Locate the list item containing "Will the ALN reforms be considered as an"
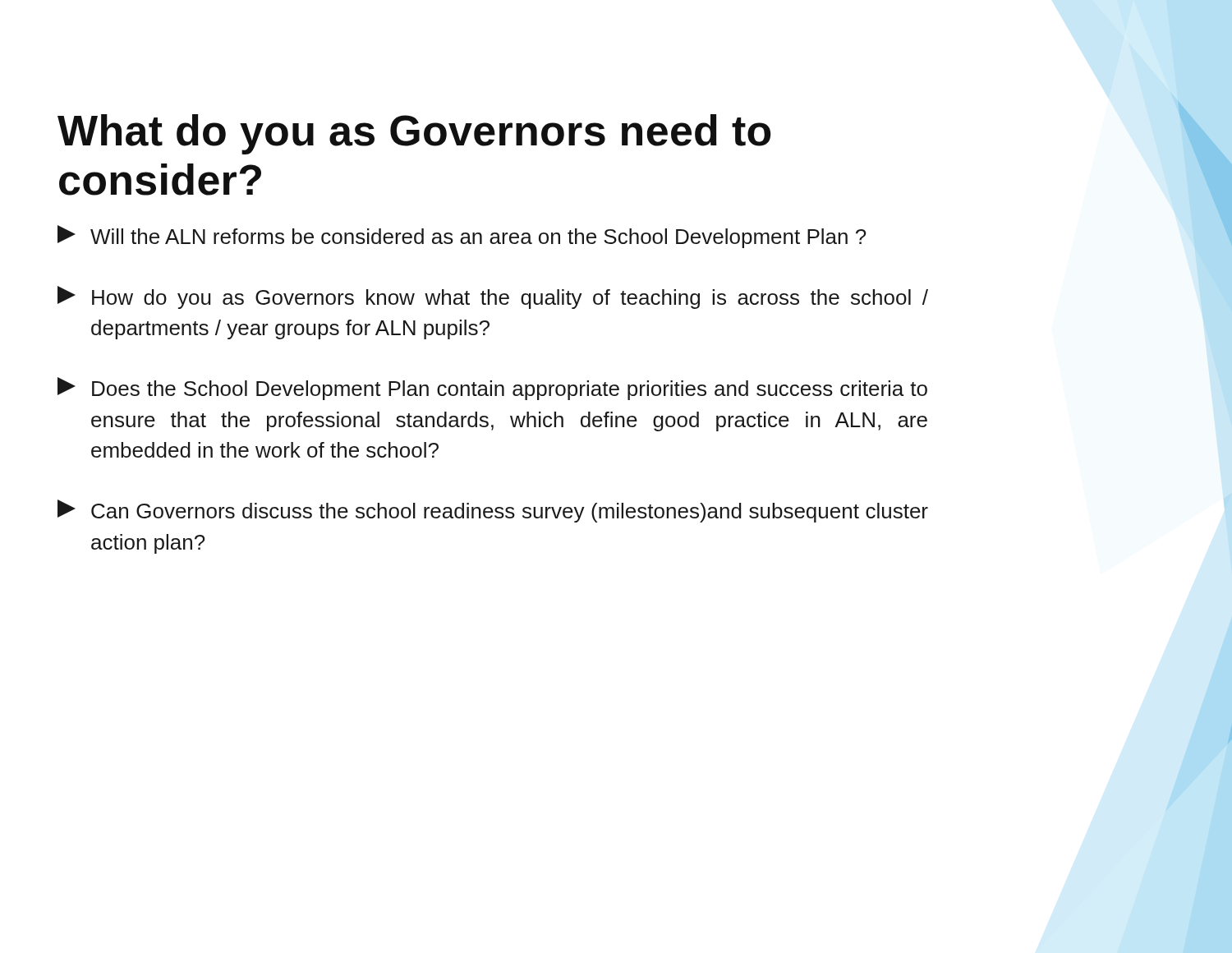The height and width of the screenshot is (953, 1232). pos(462,237)
